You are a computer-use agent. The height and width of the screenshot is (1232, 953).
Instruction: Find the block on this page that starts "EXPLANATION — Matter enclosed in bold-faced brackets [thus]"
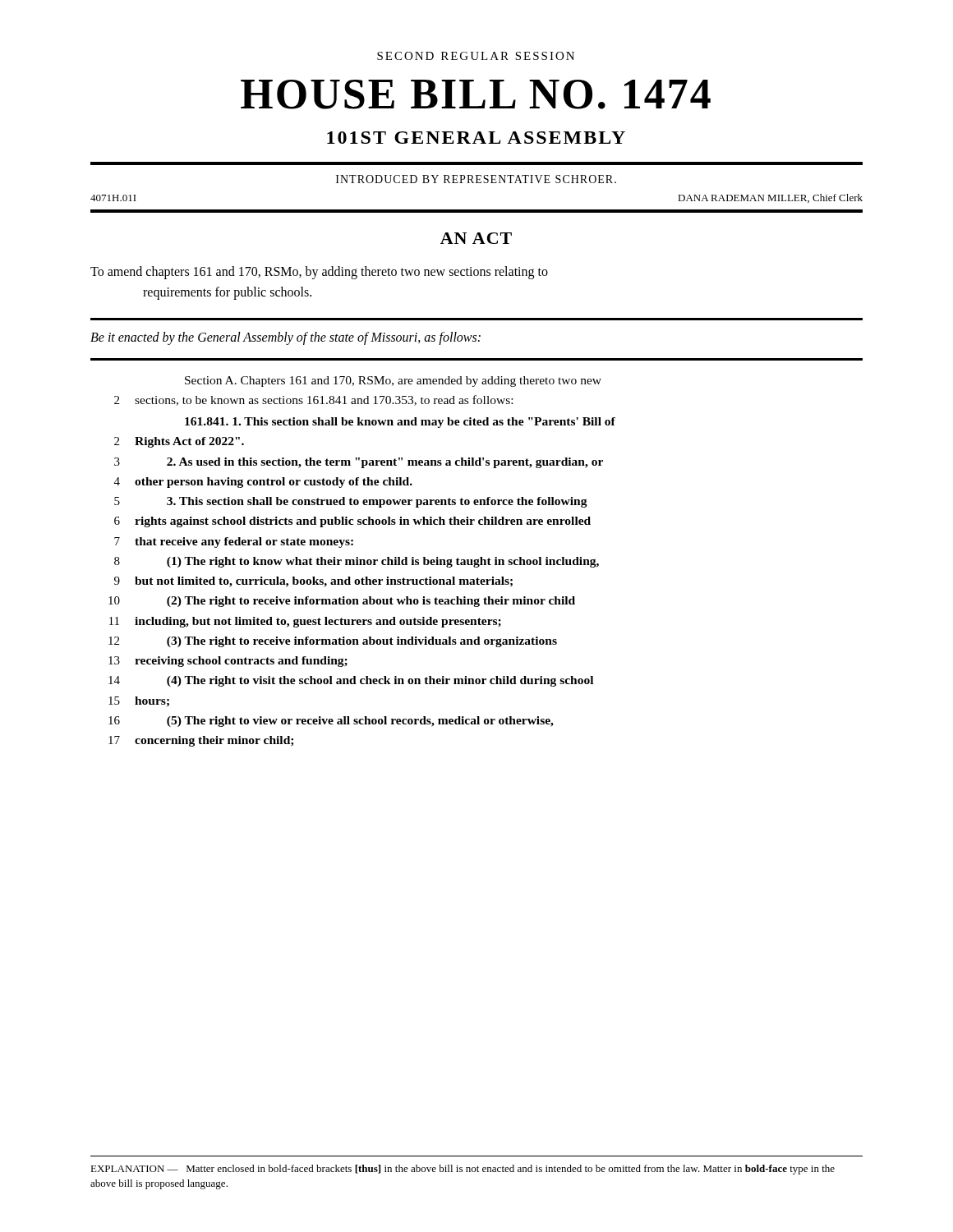(463, 1176)
